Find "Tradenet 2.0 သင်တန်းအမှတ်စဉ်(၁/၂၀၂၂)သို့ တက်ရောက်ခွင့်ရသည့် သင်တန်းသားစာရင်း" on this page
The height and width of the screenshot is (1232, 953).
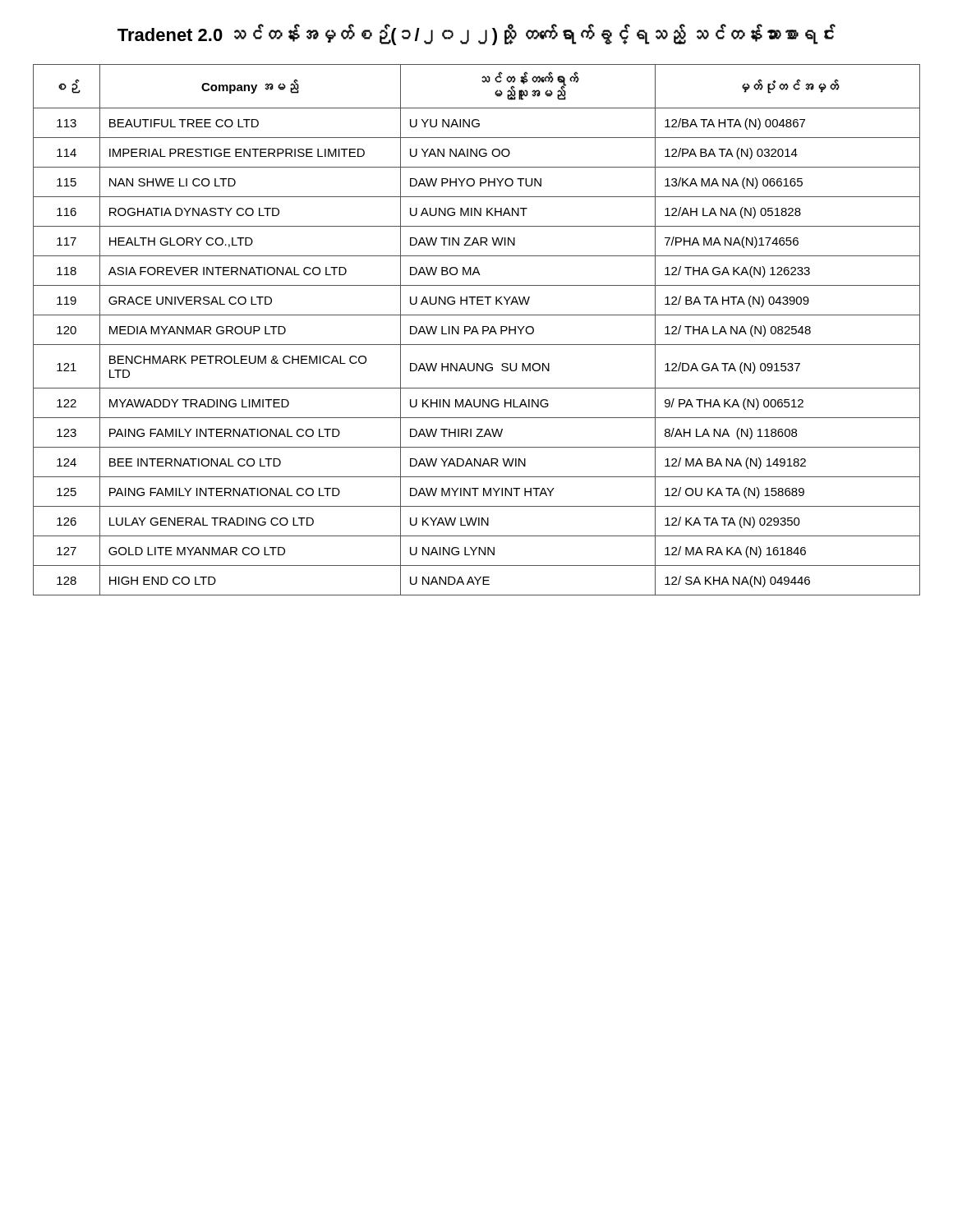coord(476,35)
